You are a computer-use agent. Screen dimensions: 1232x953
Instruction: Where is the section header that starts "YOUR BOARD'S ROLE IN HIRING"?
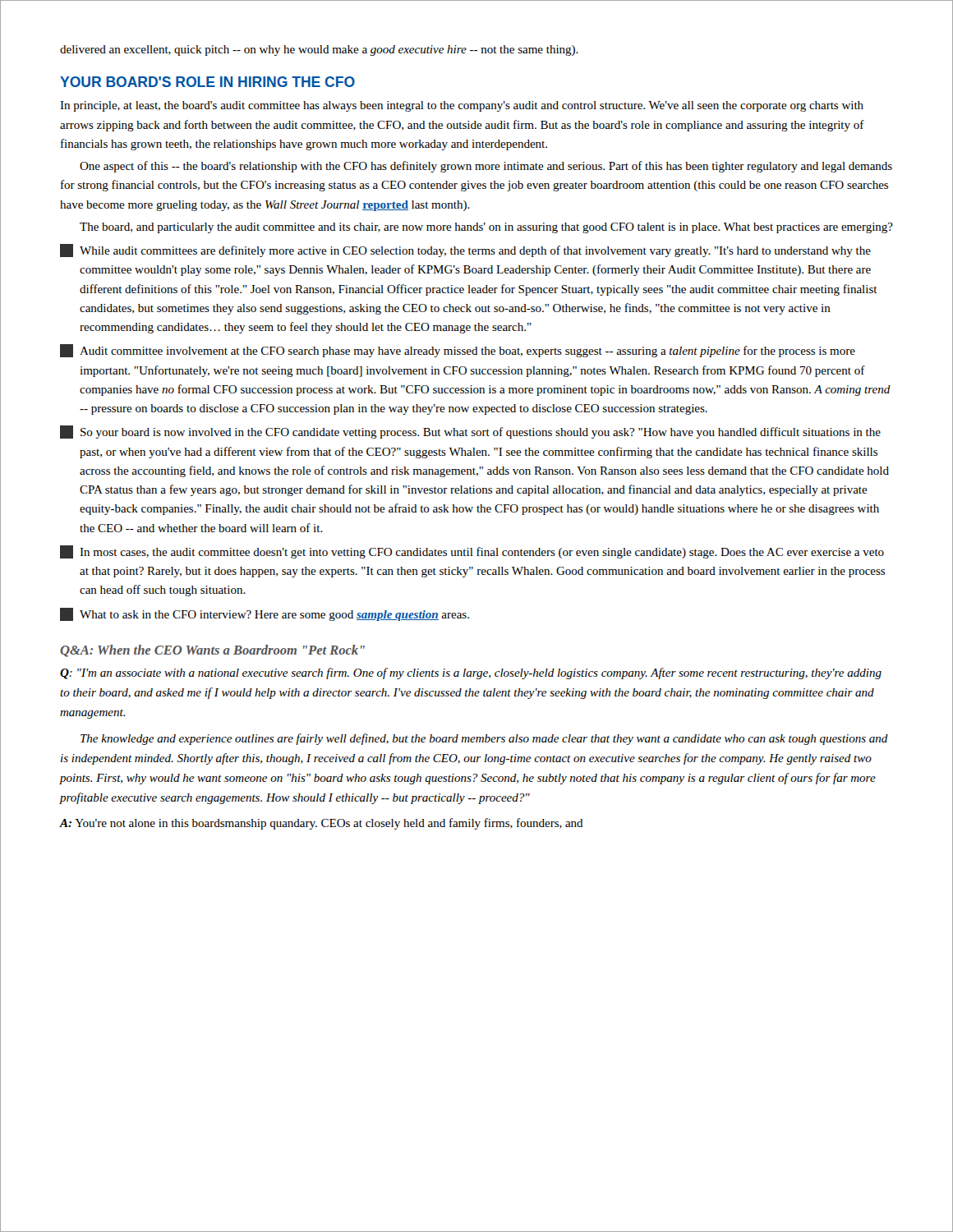tap(207, 82)
